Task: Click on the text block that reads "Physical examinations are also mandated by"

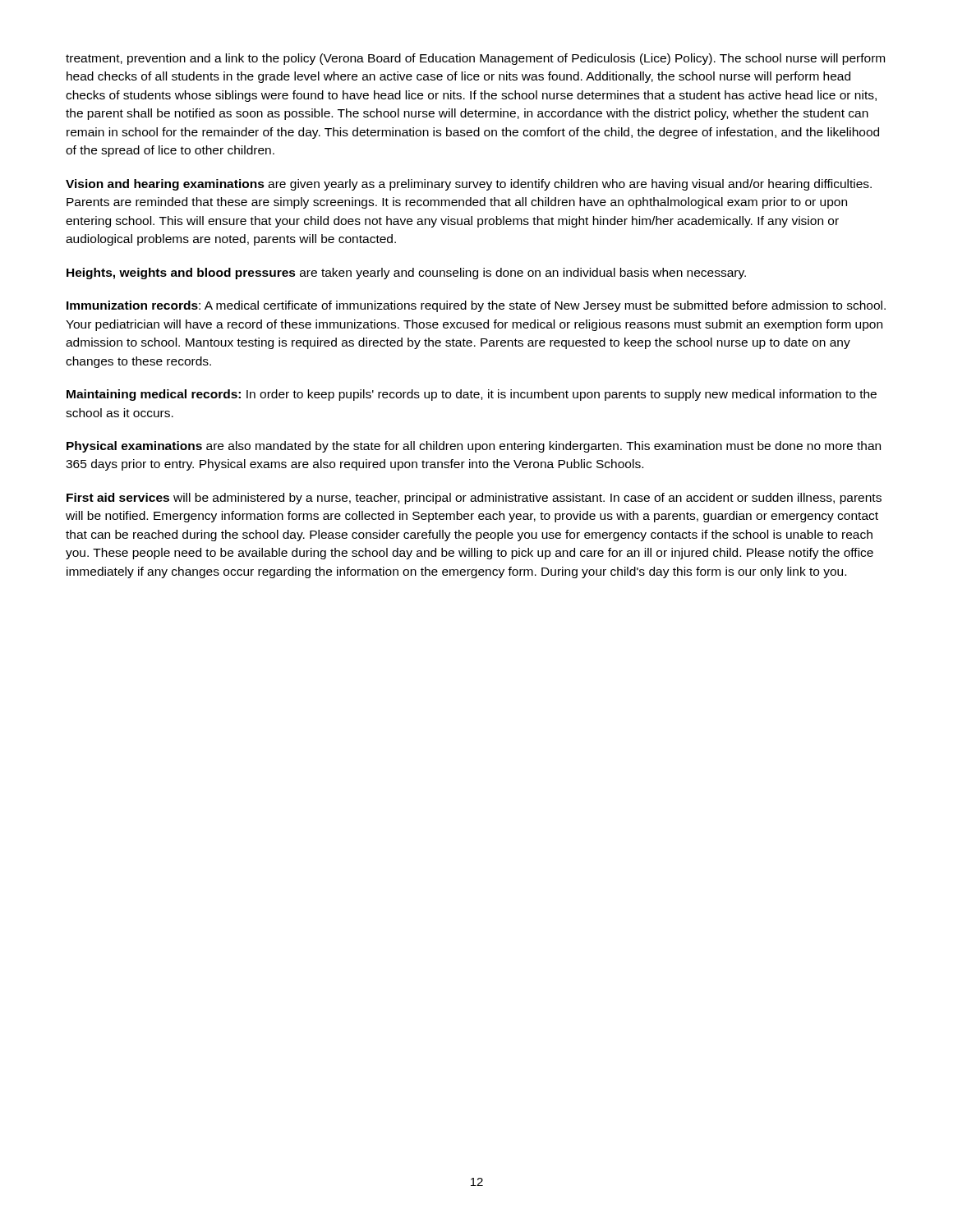Action: [474, 455]
